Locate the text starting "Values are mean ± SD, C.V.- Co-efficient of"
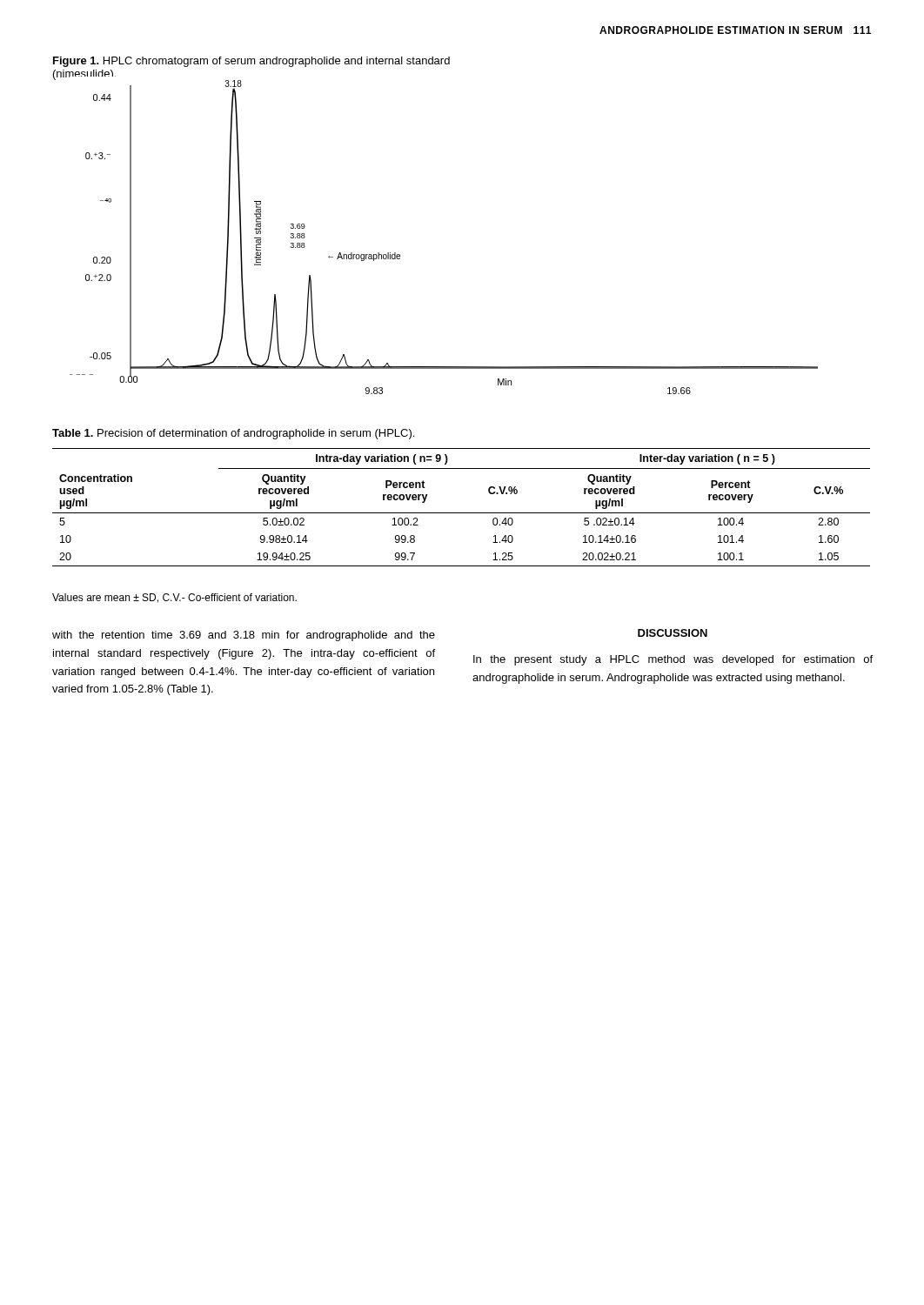 175,598
